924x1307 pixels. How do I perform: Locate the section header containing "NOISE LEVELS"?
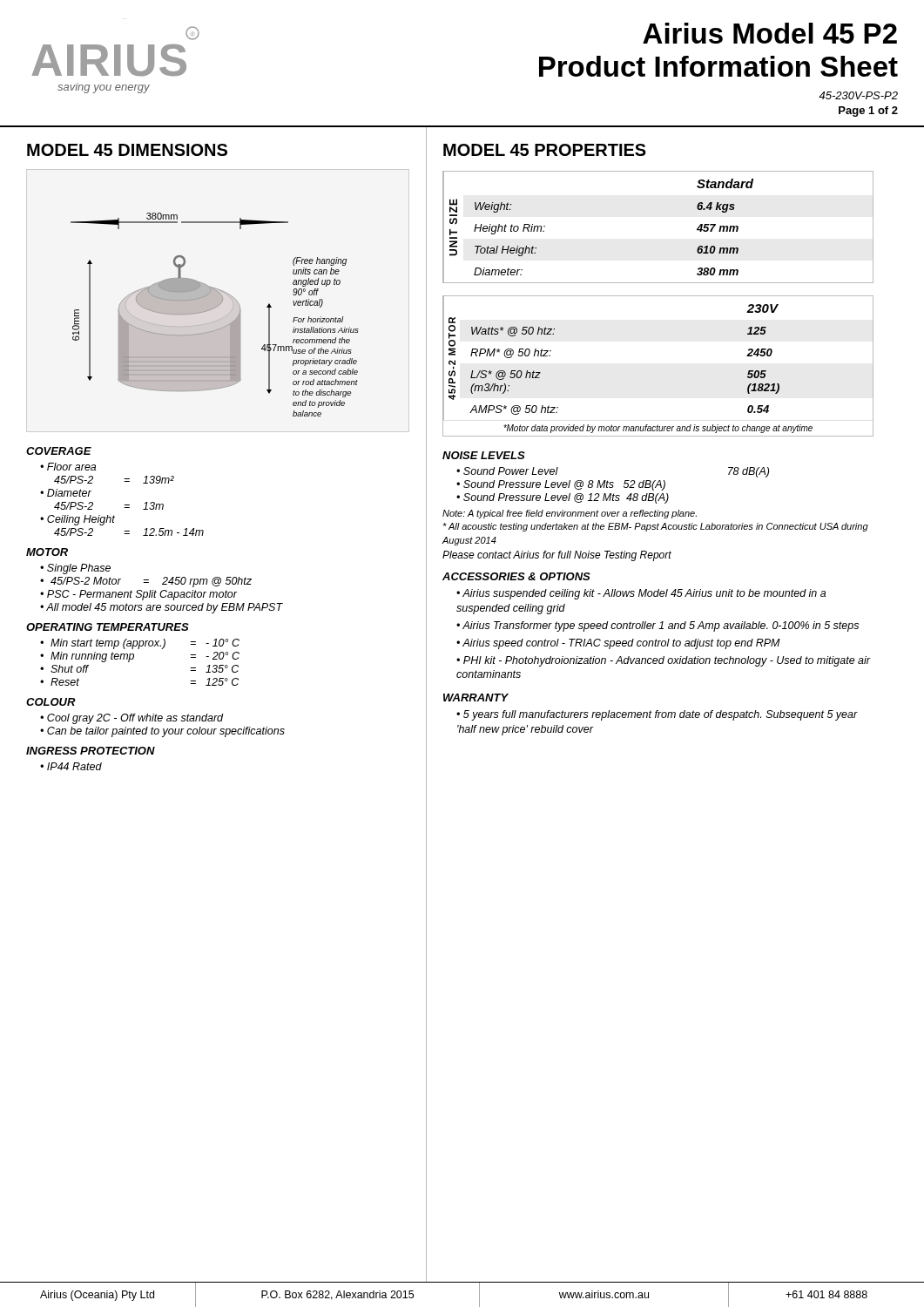pyautogui.click(x=484, y=455)
